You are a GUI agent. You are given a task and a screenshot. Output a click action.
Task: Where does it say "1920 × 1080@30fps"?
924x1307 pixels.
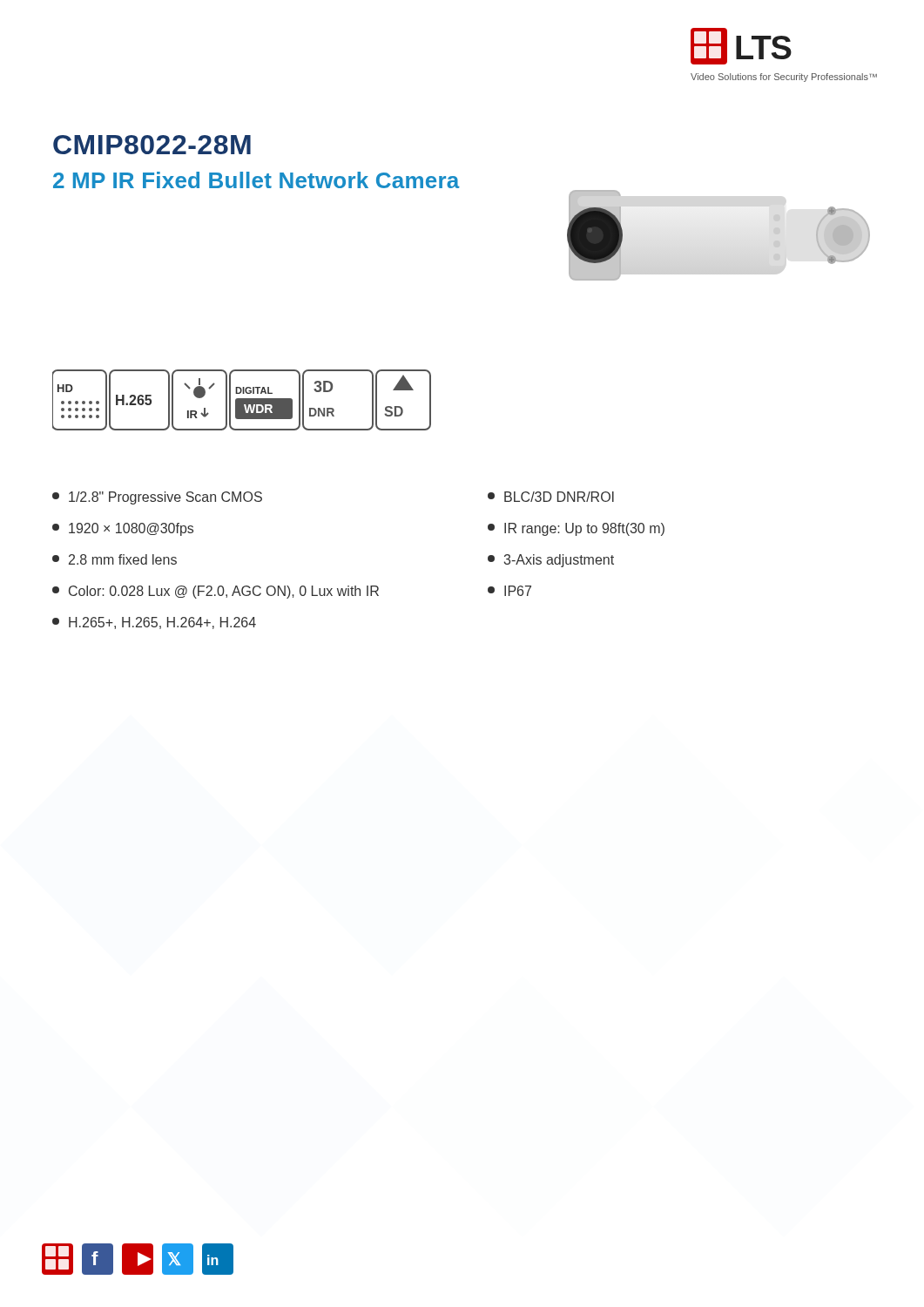tap(123, 529)
